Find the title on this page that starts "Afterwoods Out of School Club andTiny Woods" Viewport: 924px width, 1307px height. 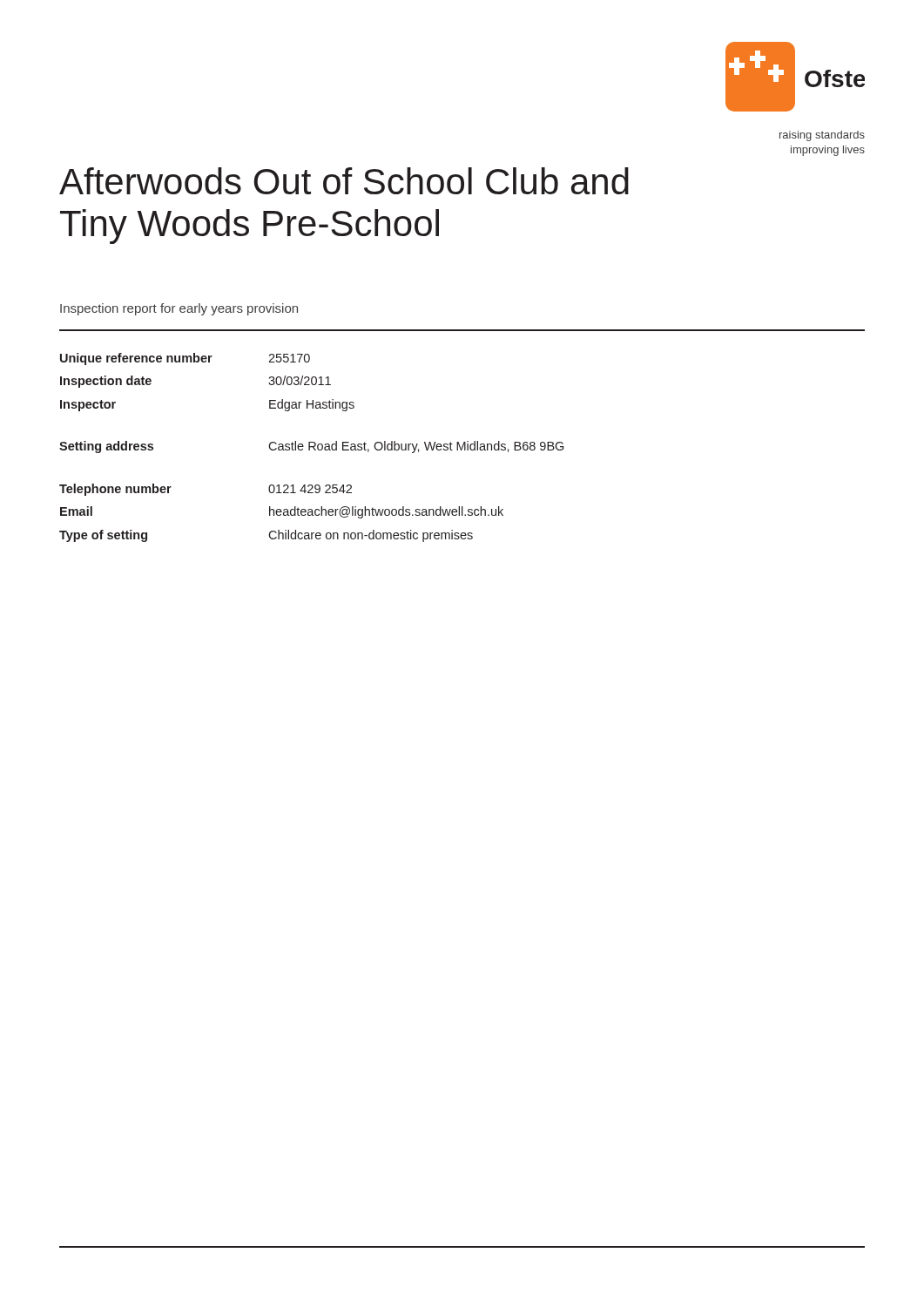point(462,203)
